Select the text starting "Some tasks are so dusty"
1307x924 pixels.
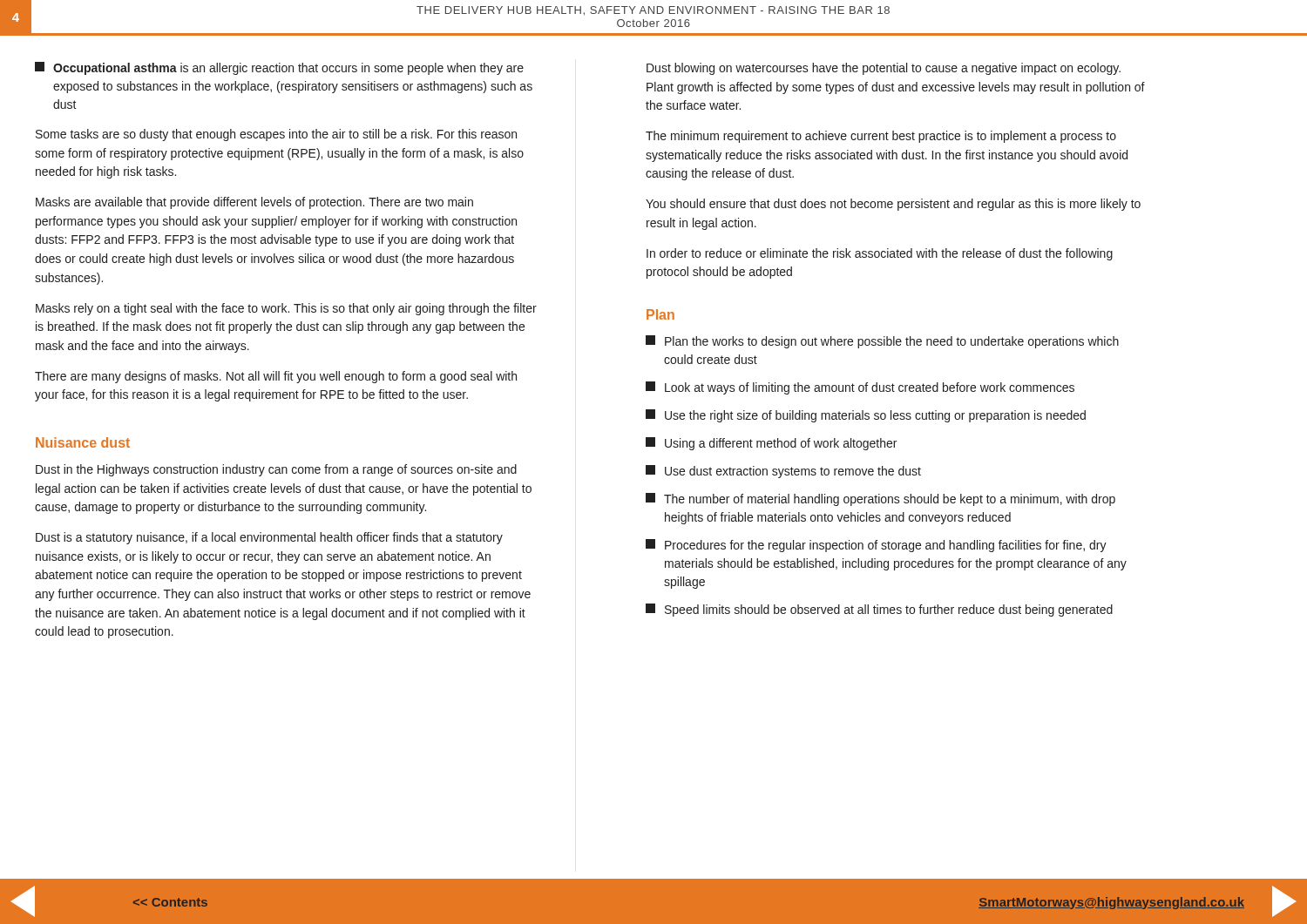[x=288, y=154]
